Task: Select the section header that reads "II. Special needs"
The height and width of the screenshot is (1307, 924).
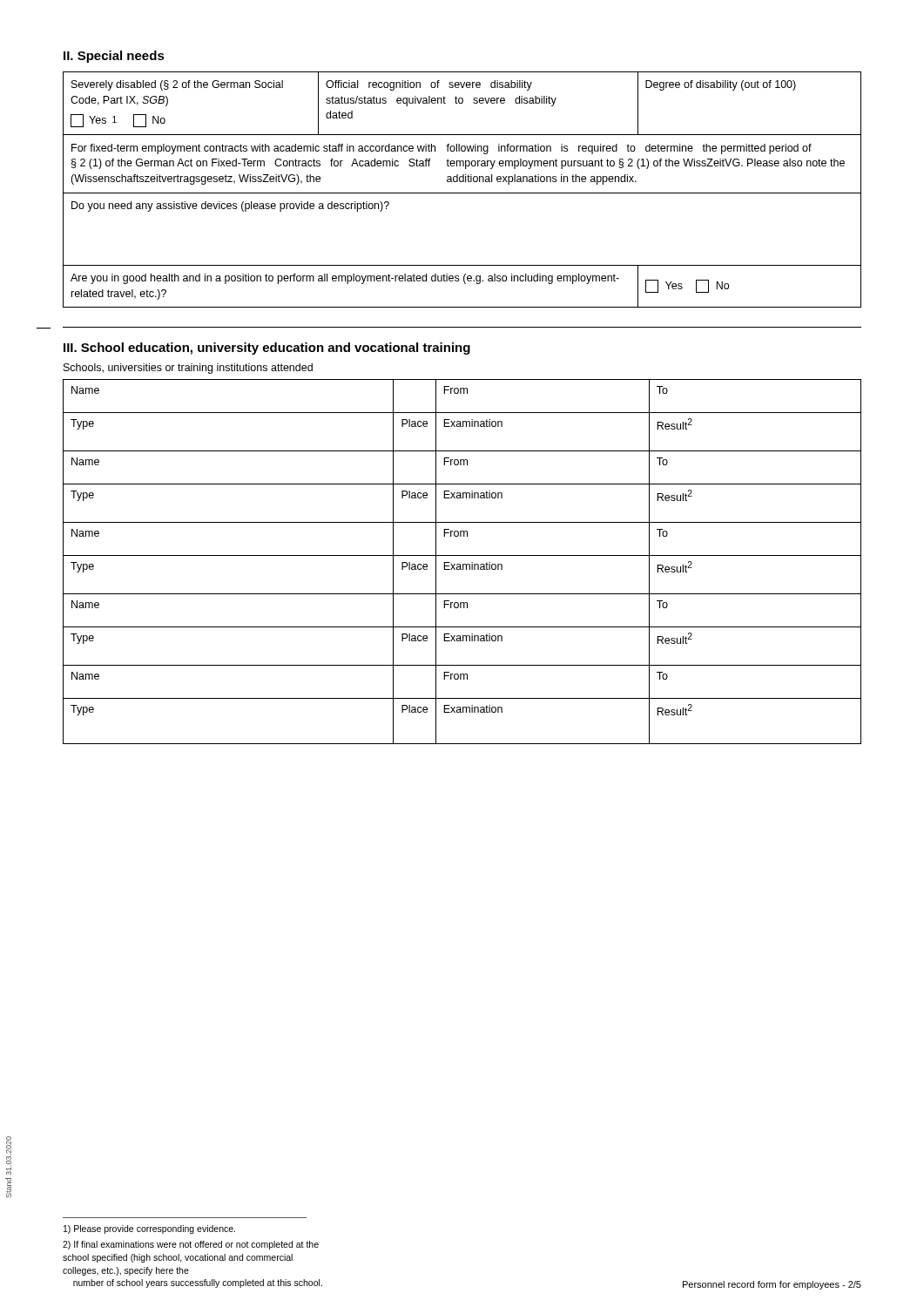Action: [114, 55]
